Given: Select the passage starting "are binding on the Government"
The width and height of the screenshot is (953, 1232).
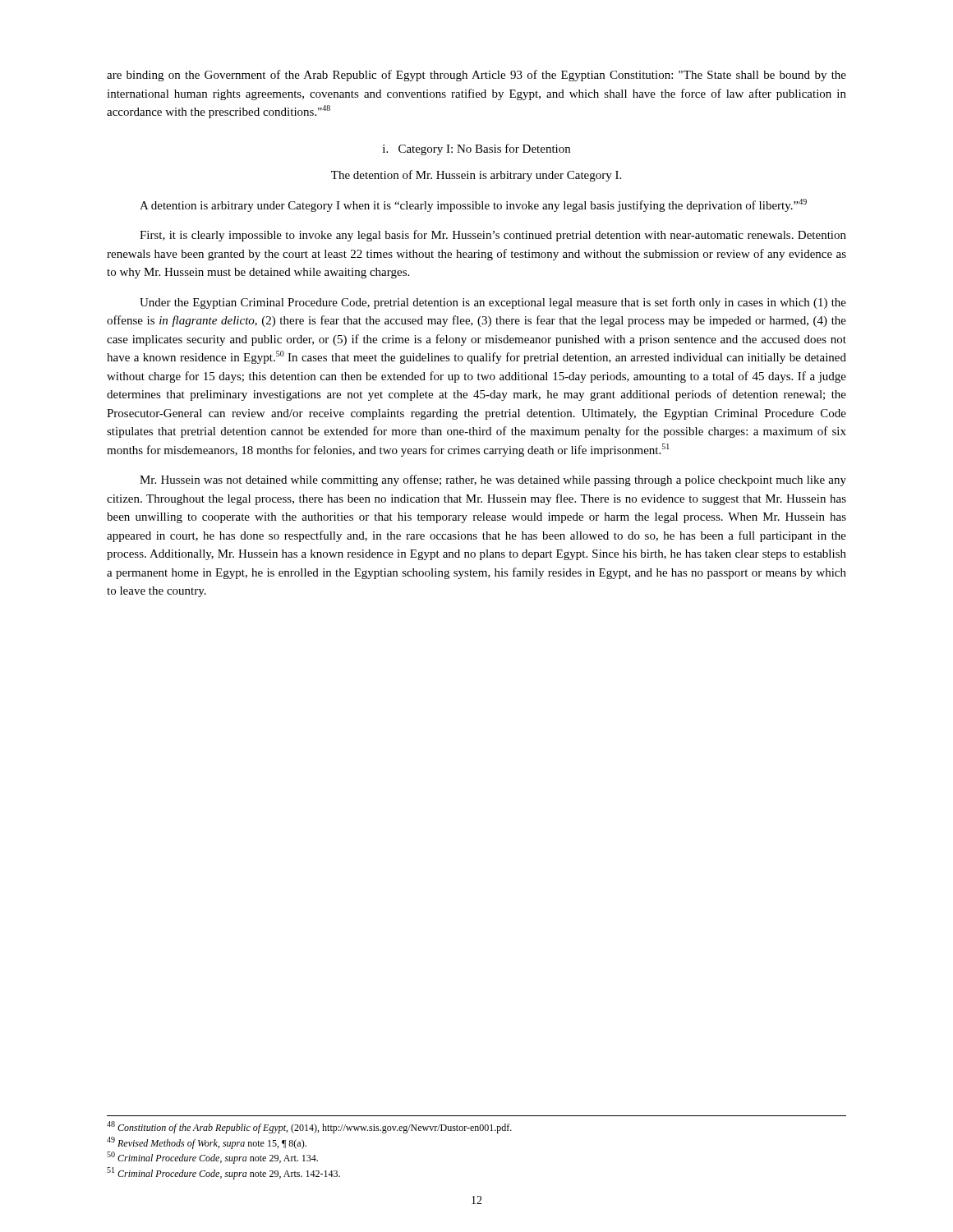Looking at the screenshot, I should pyautogui.click(x=476, y=93).
